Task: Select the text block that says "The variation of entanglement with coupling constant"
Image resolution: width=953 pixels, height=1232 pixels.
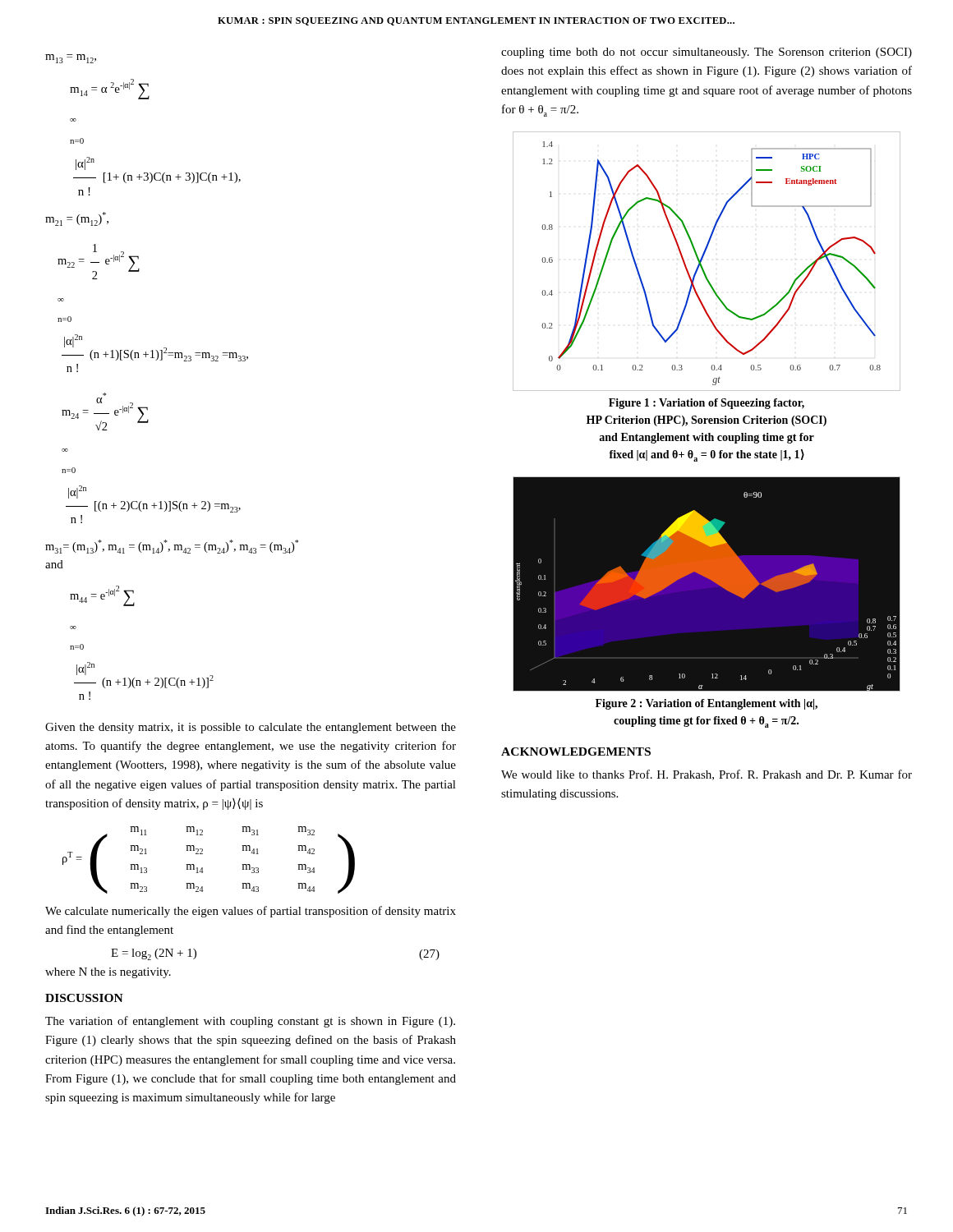Action: coord(251,1059)
